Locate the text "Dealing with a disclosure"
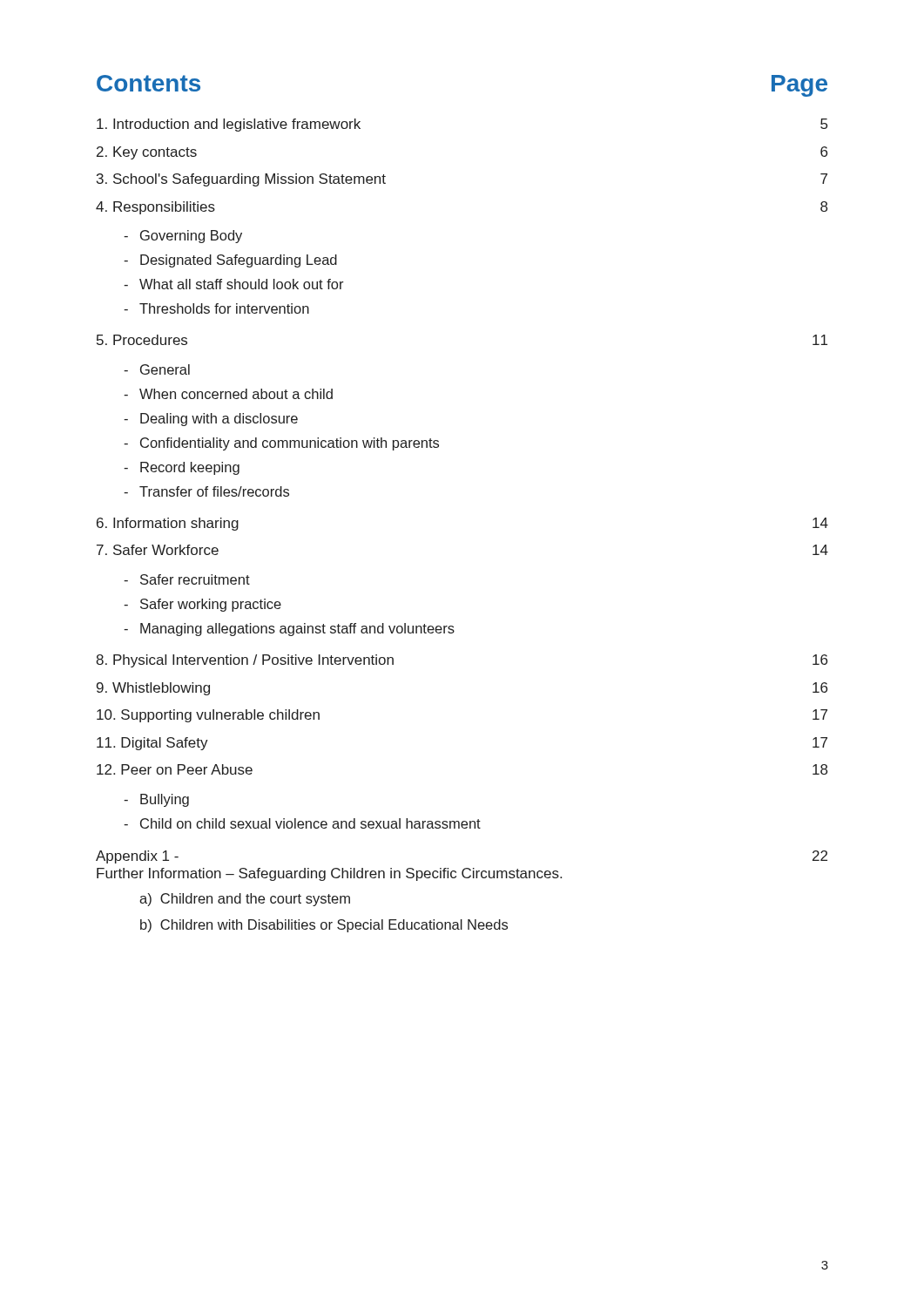 pyautogui.click(x=219, y=418)
